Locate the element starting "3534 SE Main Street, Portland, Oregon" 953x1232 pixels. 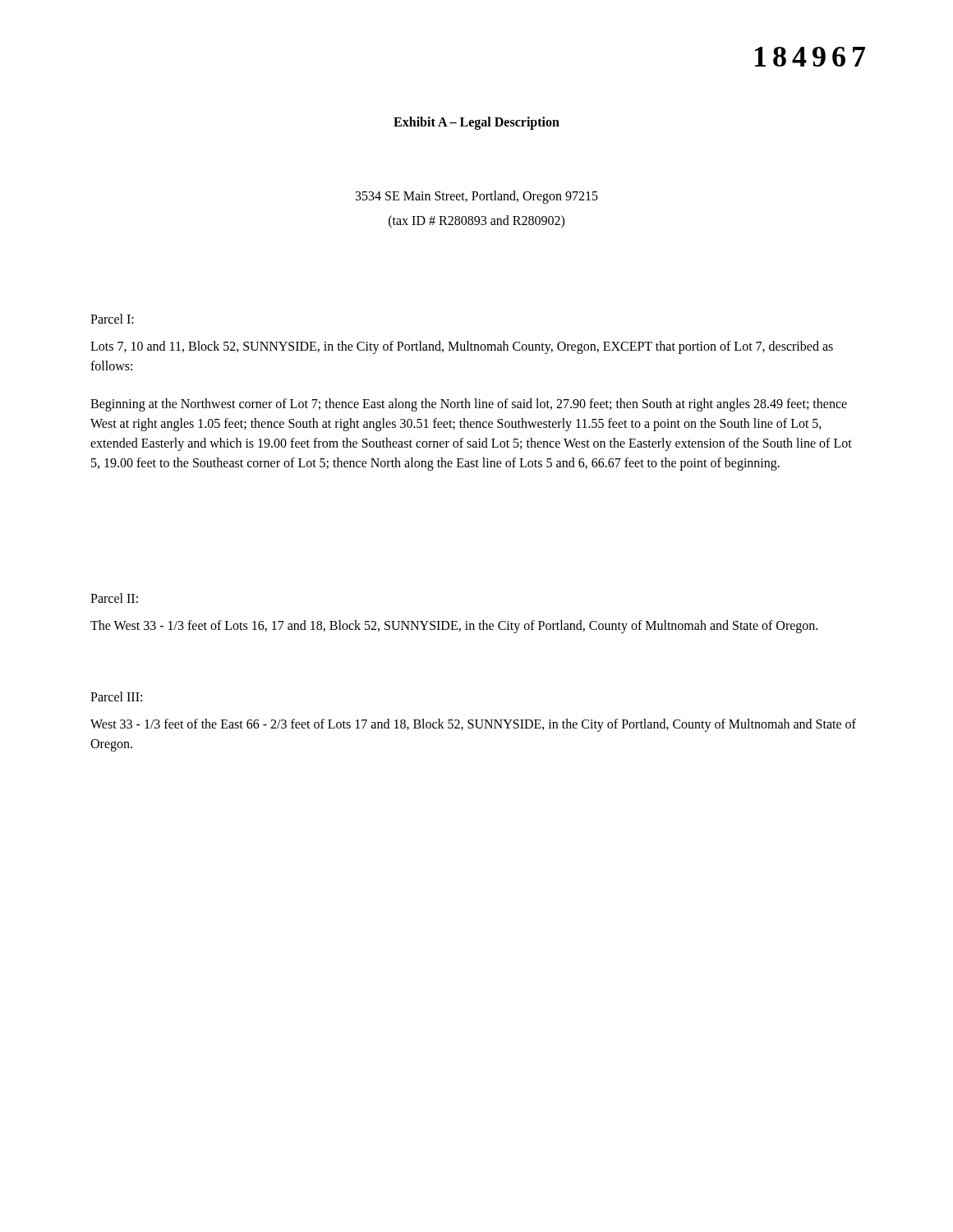coord(476,209)
